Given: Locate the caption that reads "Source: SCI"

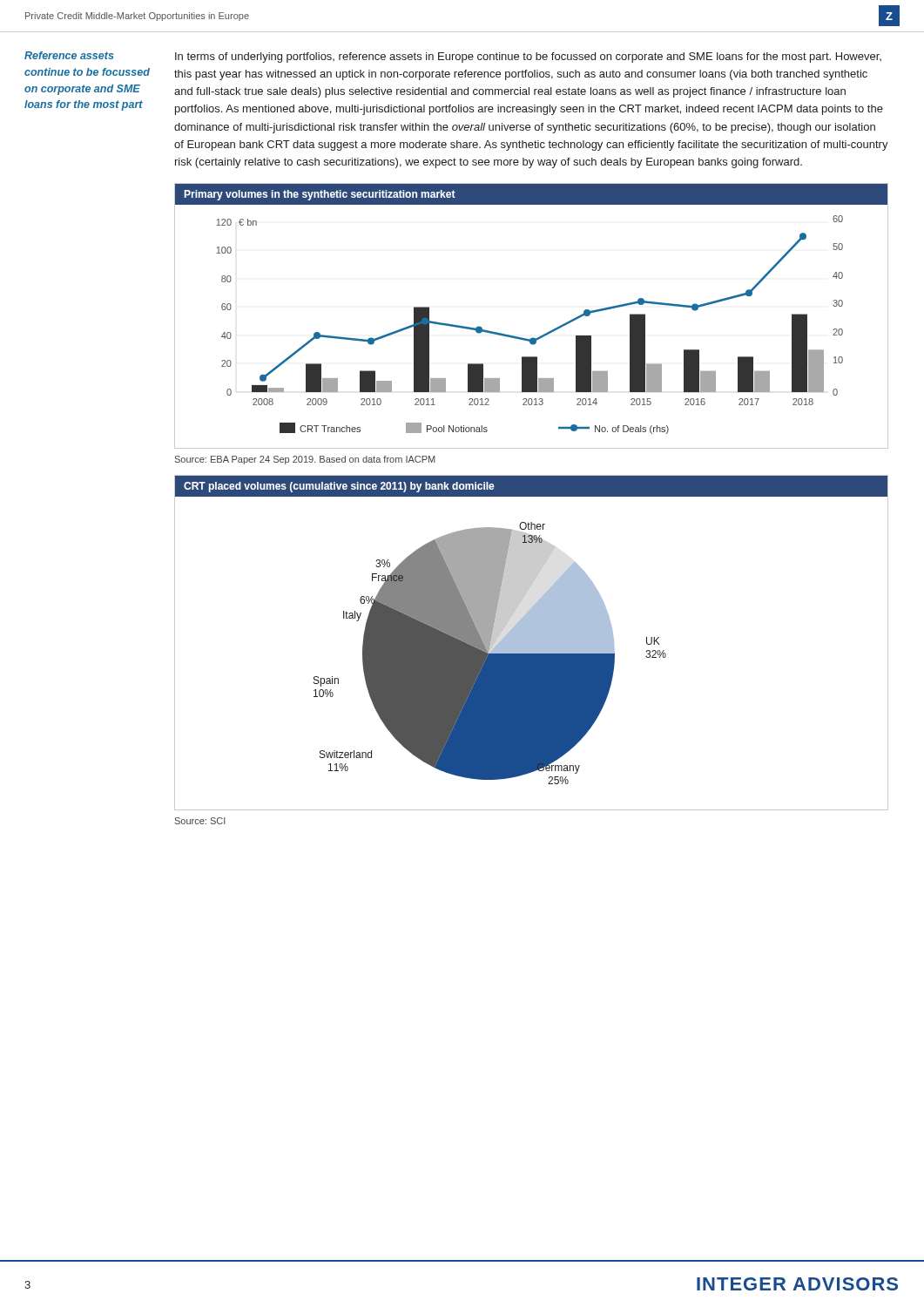Looking at the screenshot, I should (200, 821).
